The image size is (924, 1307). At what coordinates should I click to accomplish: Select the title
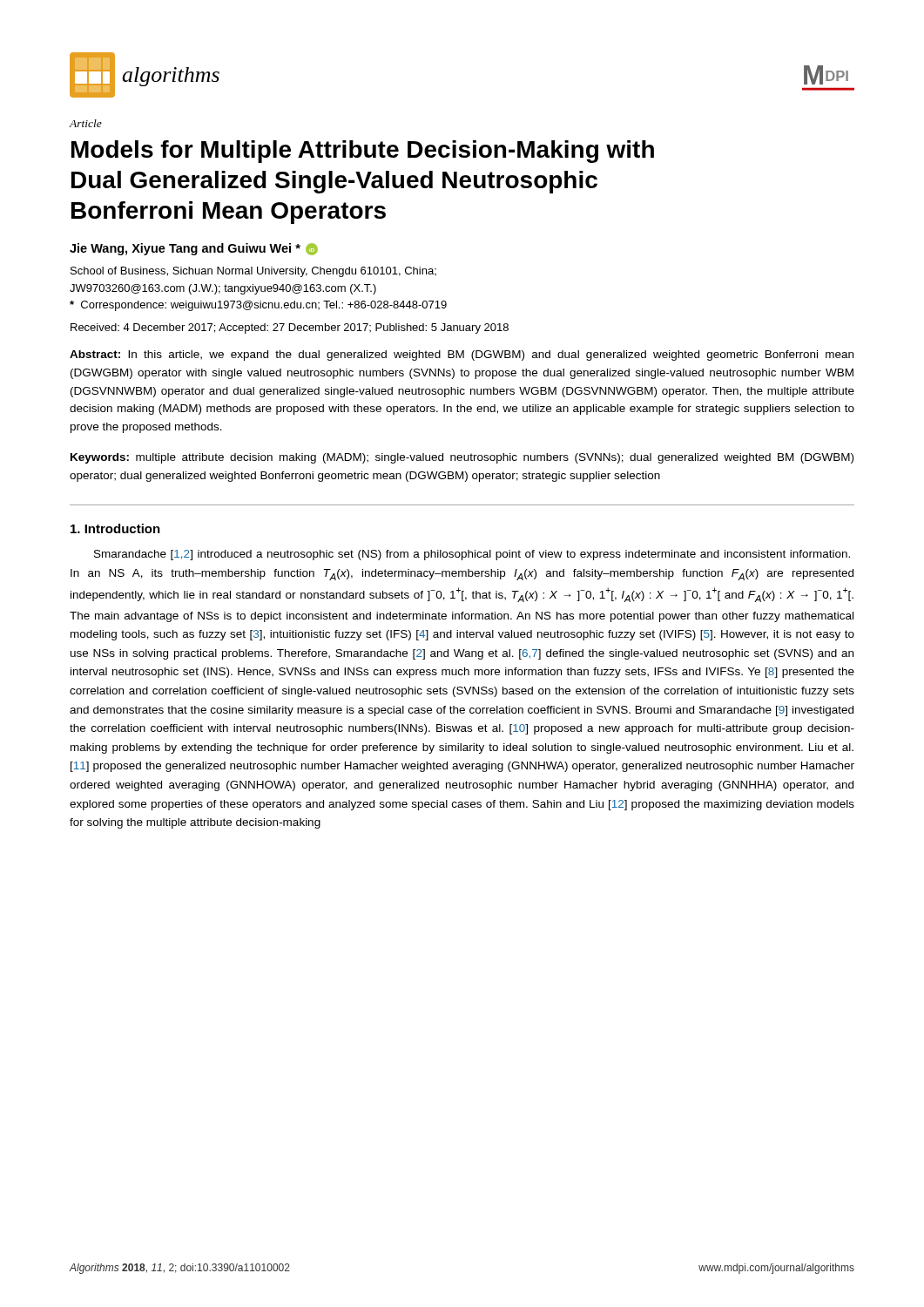tap(363, 180)
